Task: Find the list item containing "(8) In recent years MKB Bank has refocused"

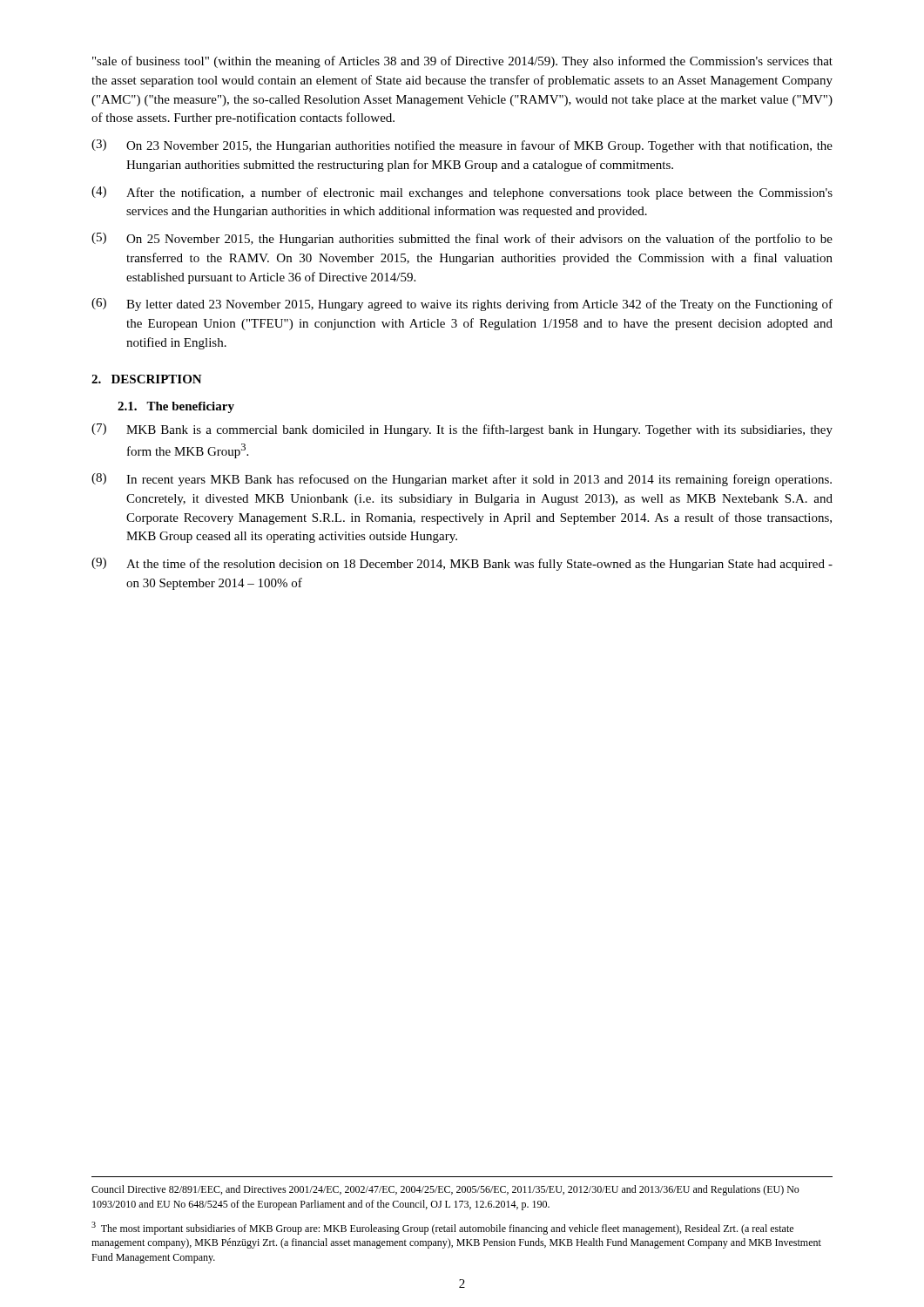Action: tap(462, 508)
